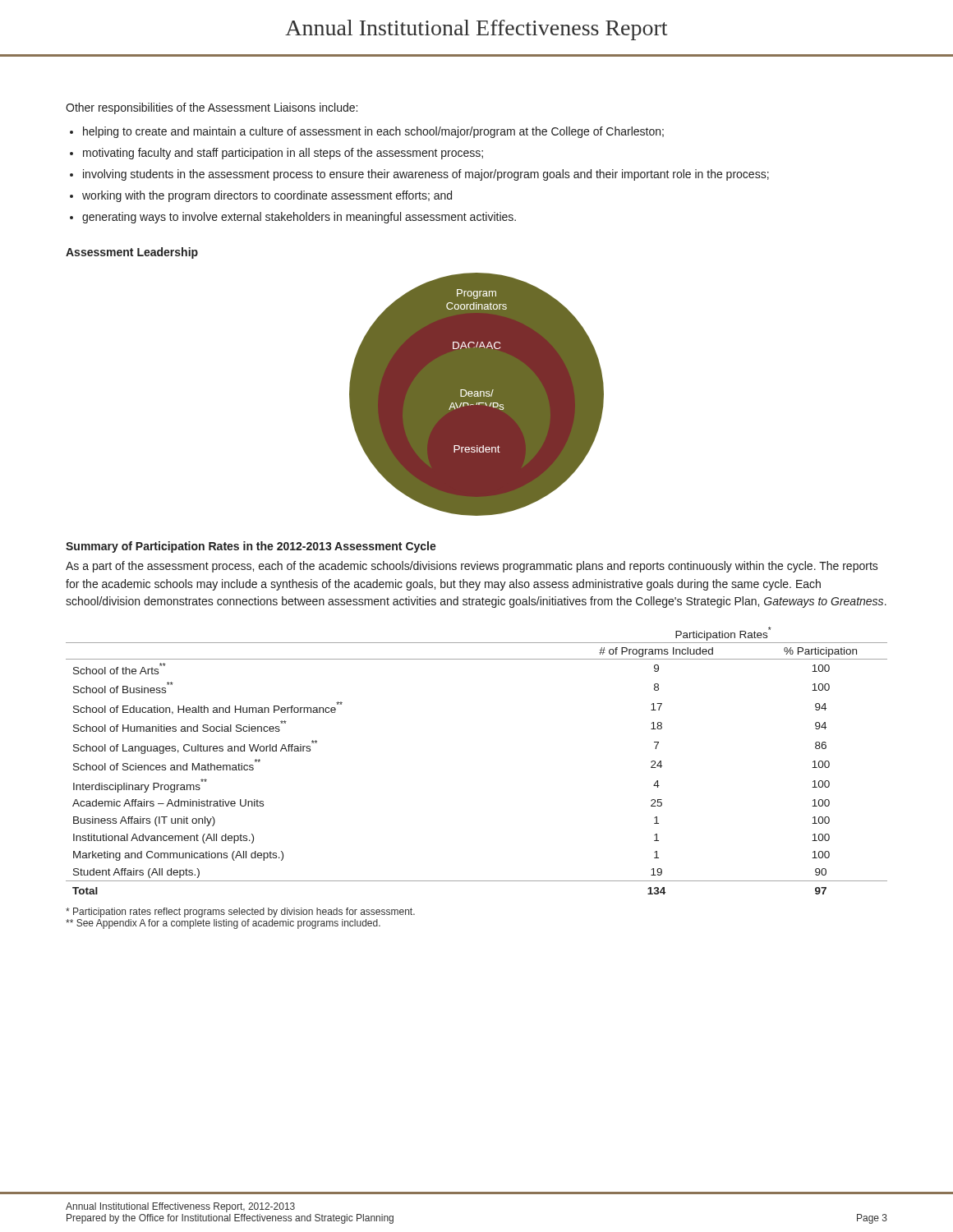Locate the infographic

pyautogui.click(x=476, y=394)
